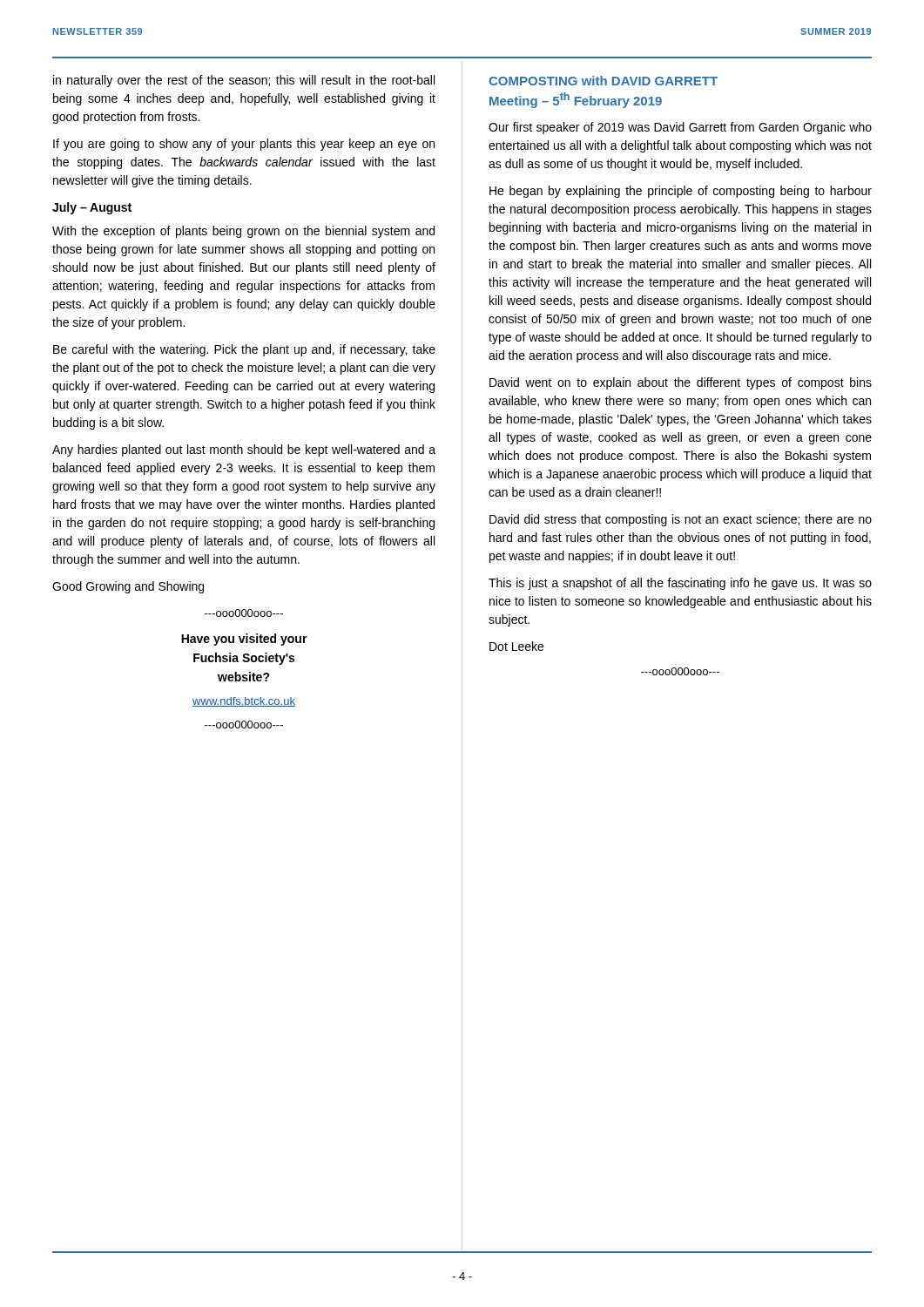The image size is (924, 1307).
Task: Find the text block that reads "He began by explaining the"
Action: [680, 274]
